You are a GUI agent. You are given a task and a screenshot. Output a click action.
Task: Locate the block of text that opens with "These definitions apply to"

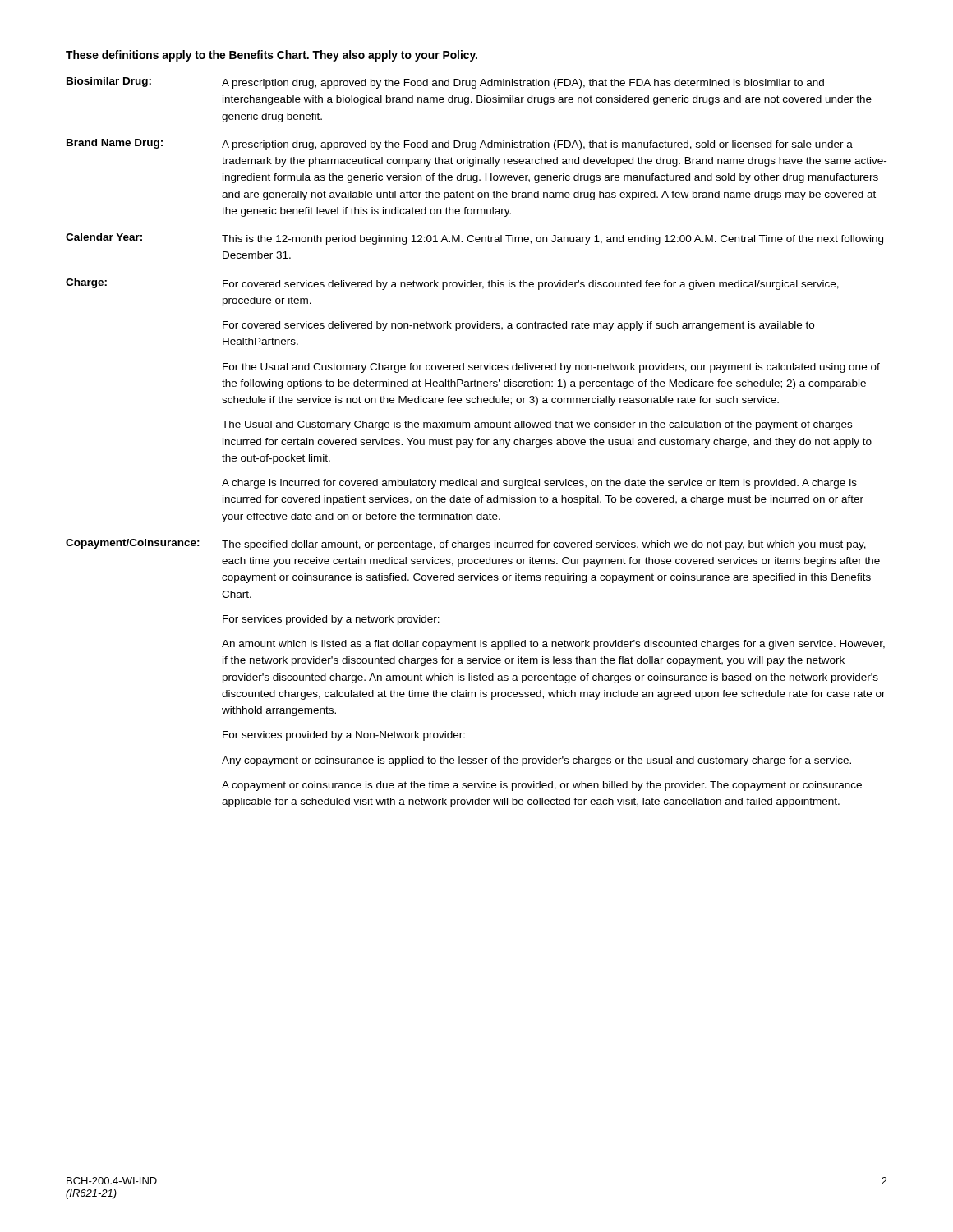tap(272, 55)
